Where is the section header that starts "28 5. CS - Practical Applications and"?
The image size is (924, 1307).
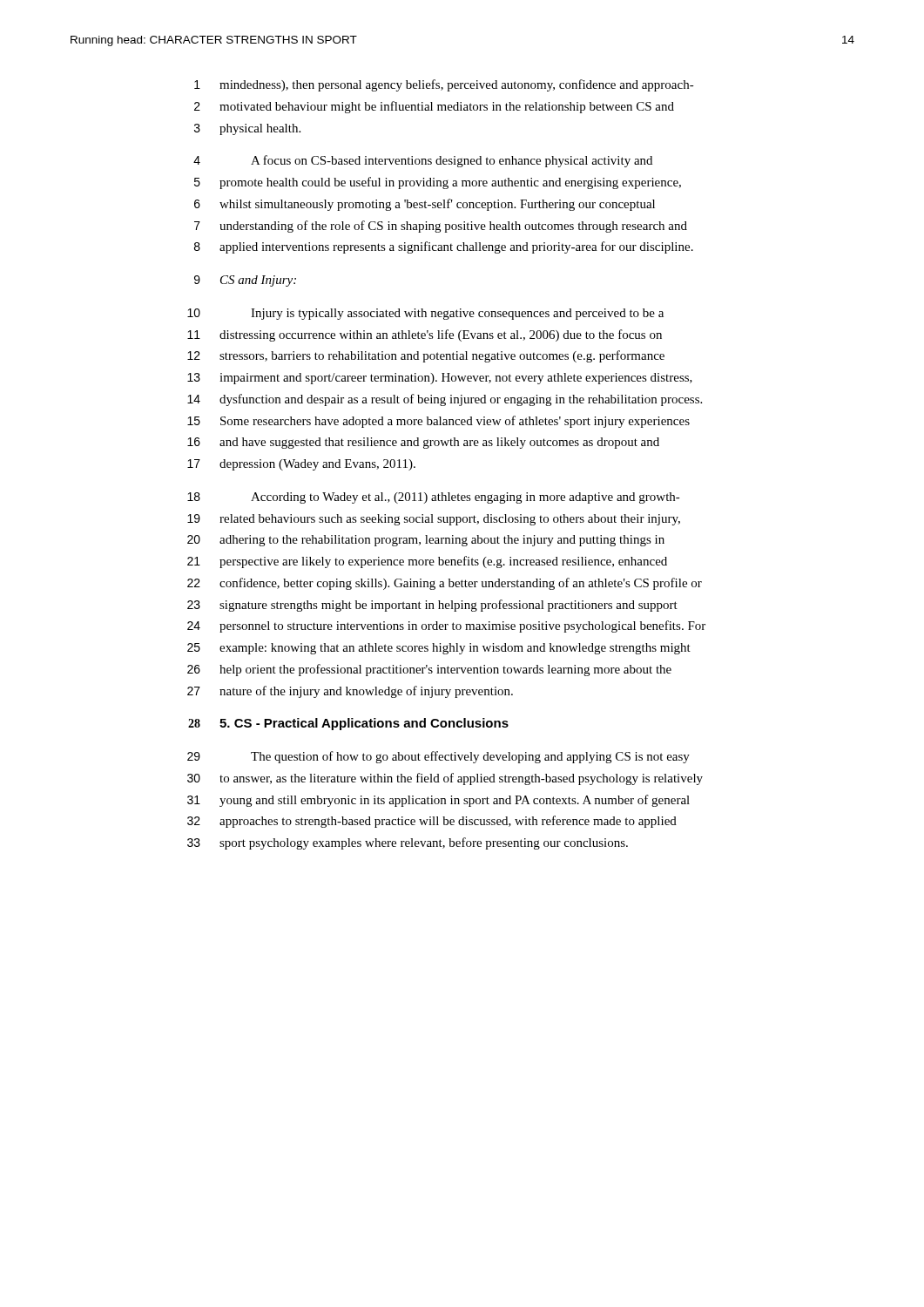coord(495,724)
